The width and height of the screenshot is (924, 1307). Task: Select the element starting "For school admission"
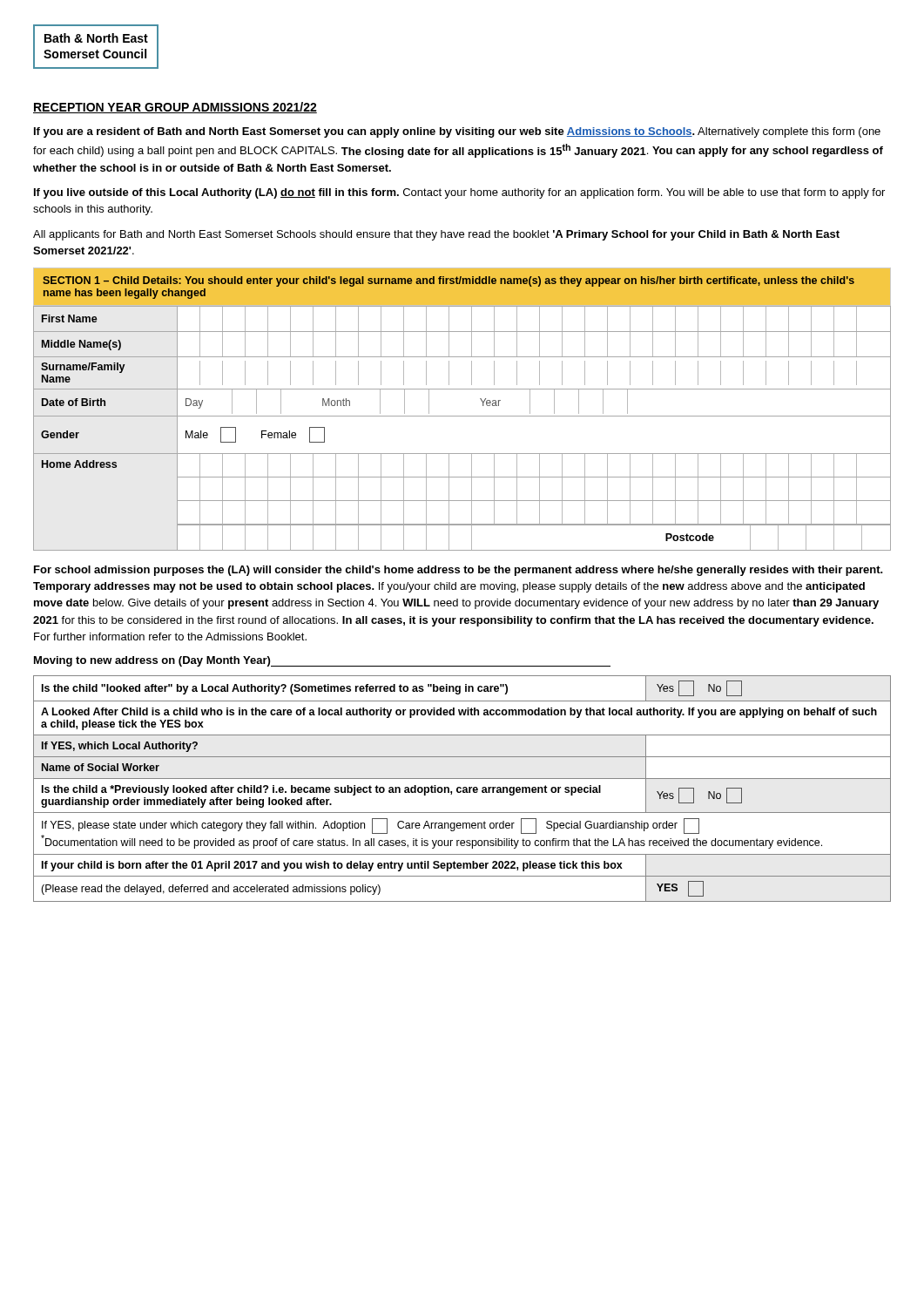(x=458, y=603)
